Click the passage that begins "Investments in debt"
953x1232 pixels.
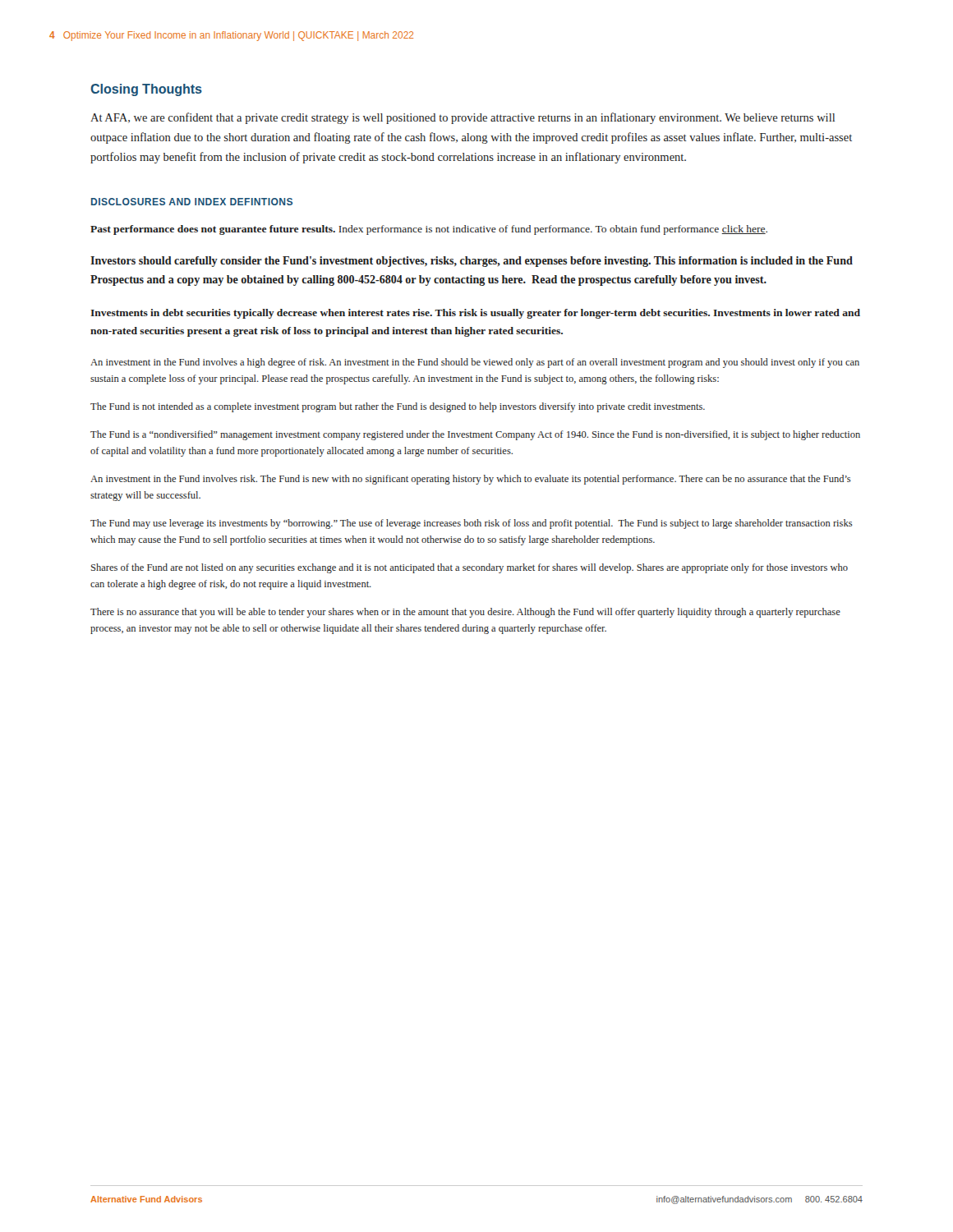(475, 322)
